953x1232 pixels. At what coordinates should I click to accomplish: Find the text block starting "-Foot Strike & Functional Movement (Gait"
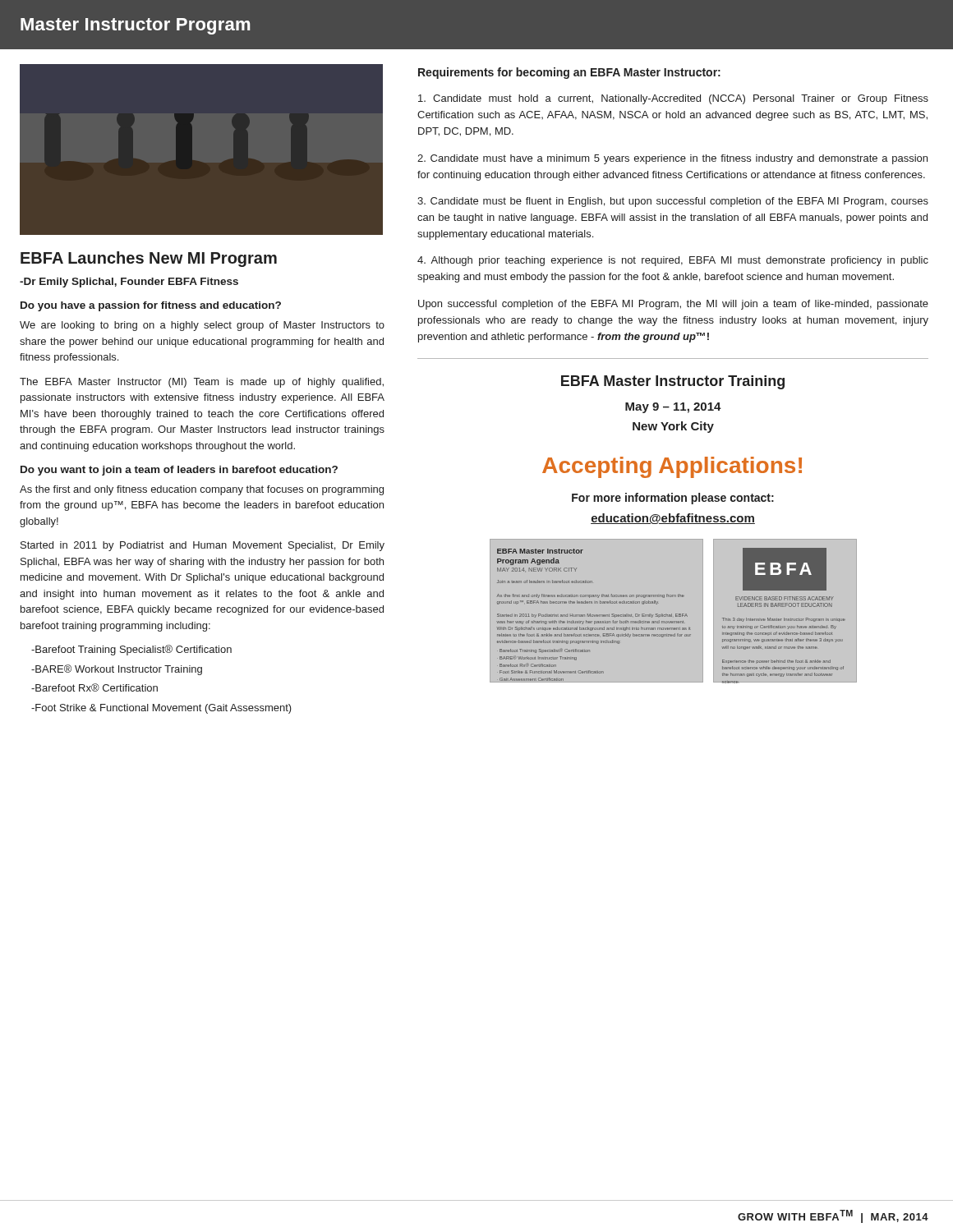click(162, 707)
